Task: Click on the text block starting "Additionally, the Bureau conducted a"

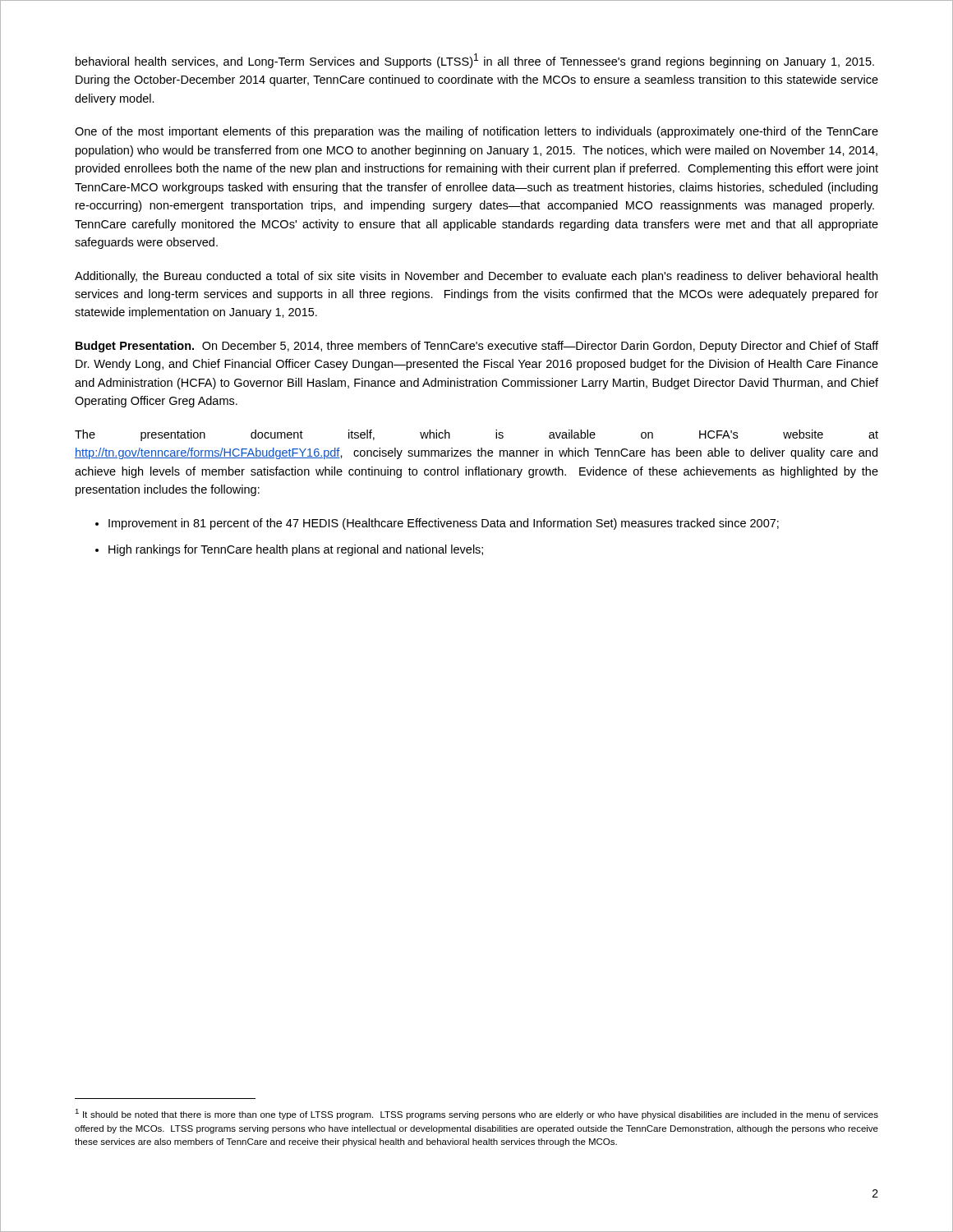Action: (476, 294)
